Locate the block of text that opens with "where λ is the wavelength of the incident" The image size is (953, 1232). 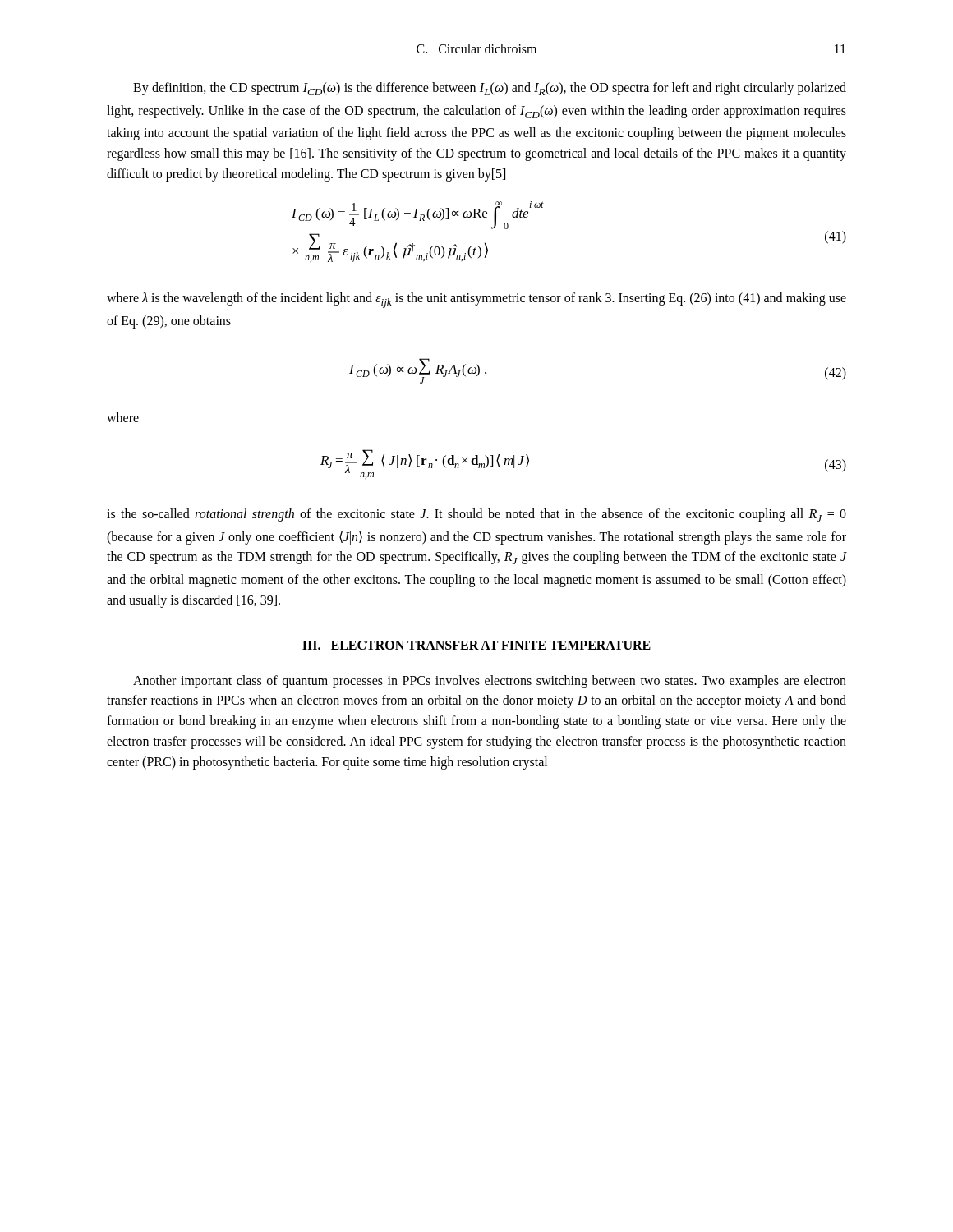pyautogui.click(x=476, y=309)
